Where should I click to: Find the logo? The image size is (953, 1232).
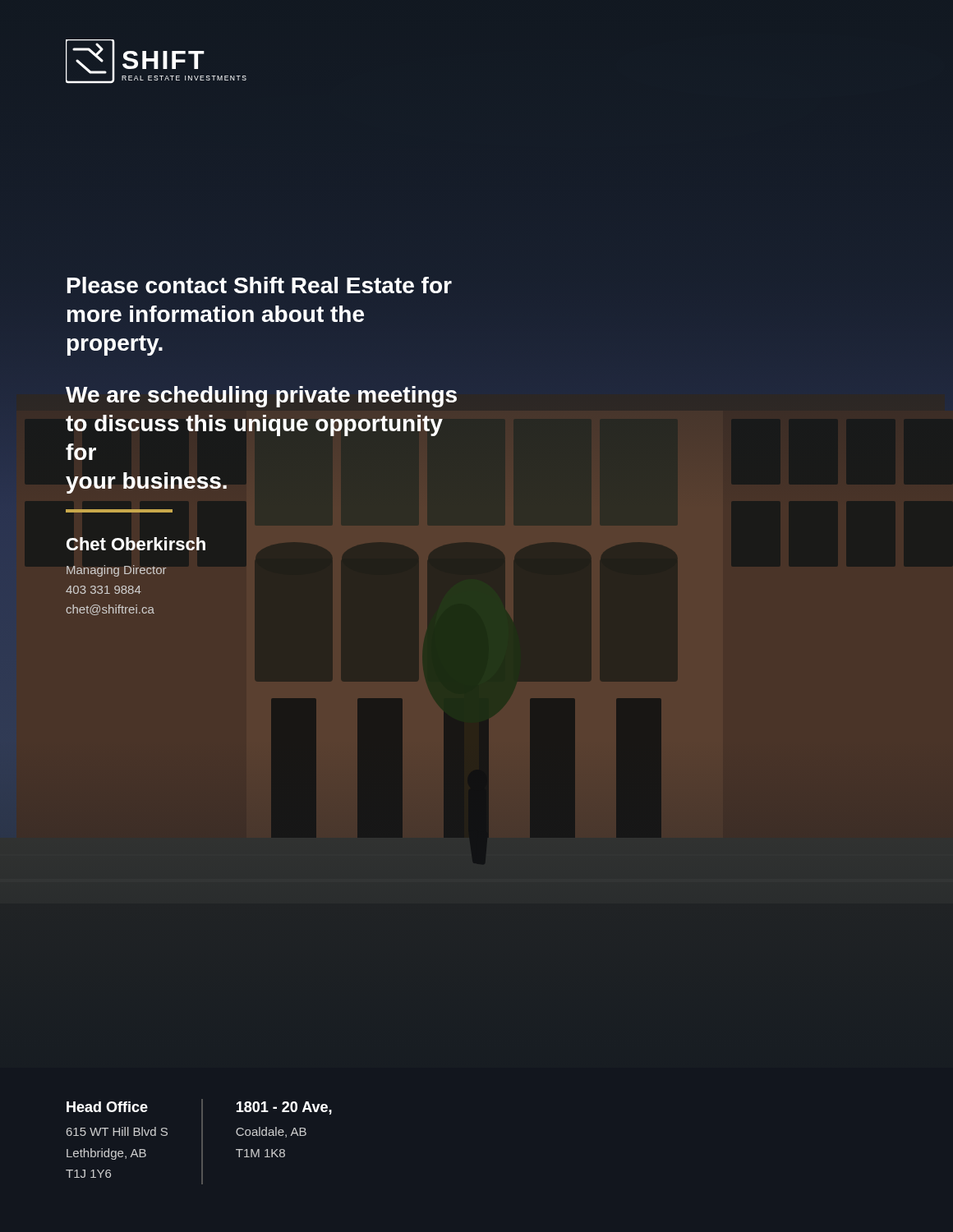click(x=156, y=68)
